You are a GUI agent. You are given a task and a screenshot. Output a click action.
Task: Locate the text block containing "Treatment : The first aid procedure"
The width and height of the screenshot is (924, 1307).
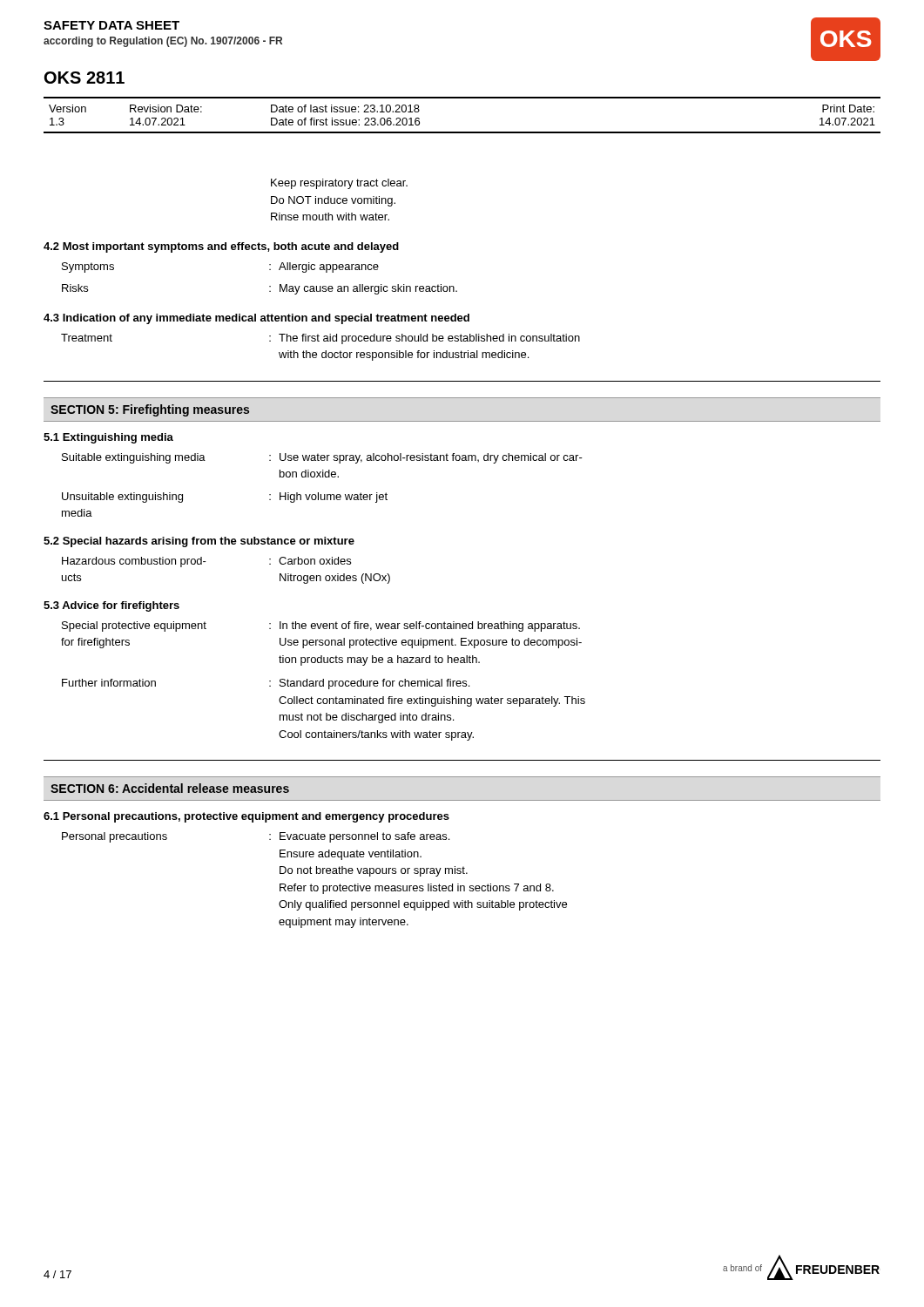[471, 346]
